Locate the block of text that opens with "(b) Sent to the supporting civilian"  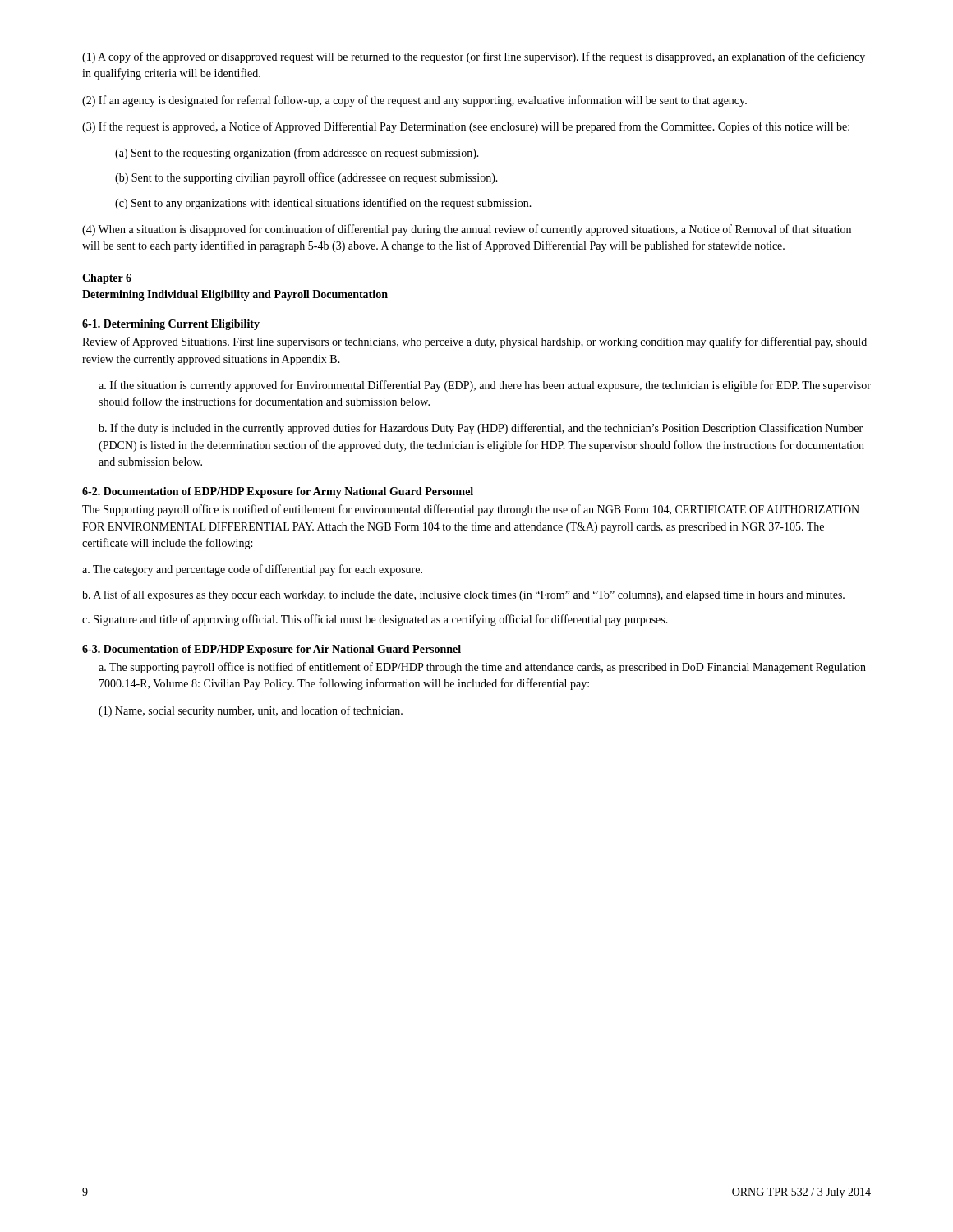coord(493,179)
